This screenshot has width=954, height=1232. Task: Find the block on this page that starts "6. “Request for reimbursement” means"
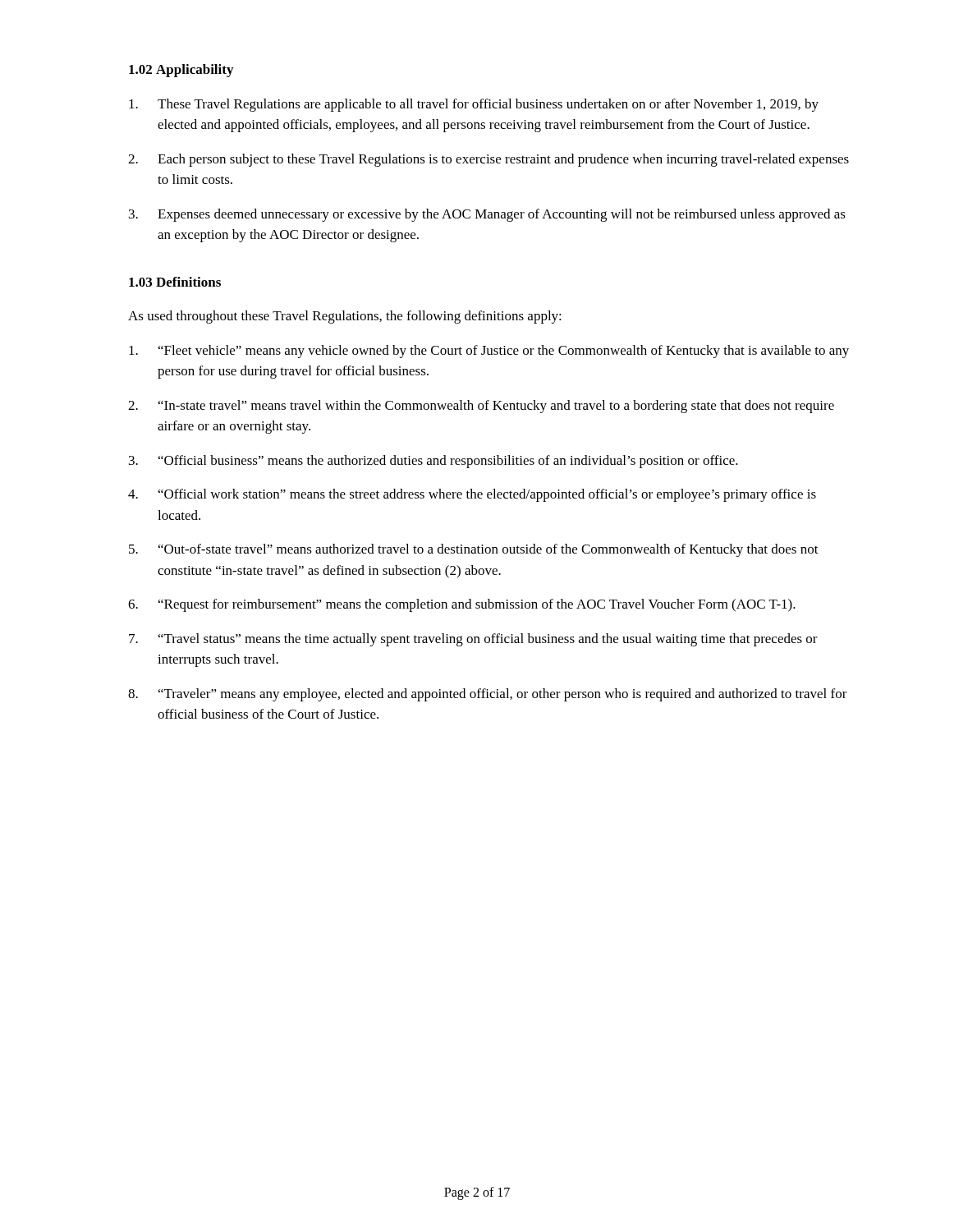[x=492, y=604]
